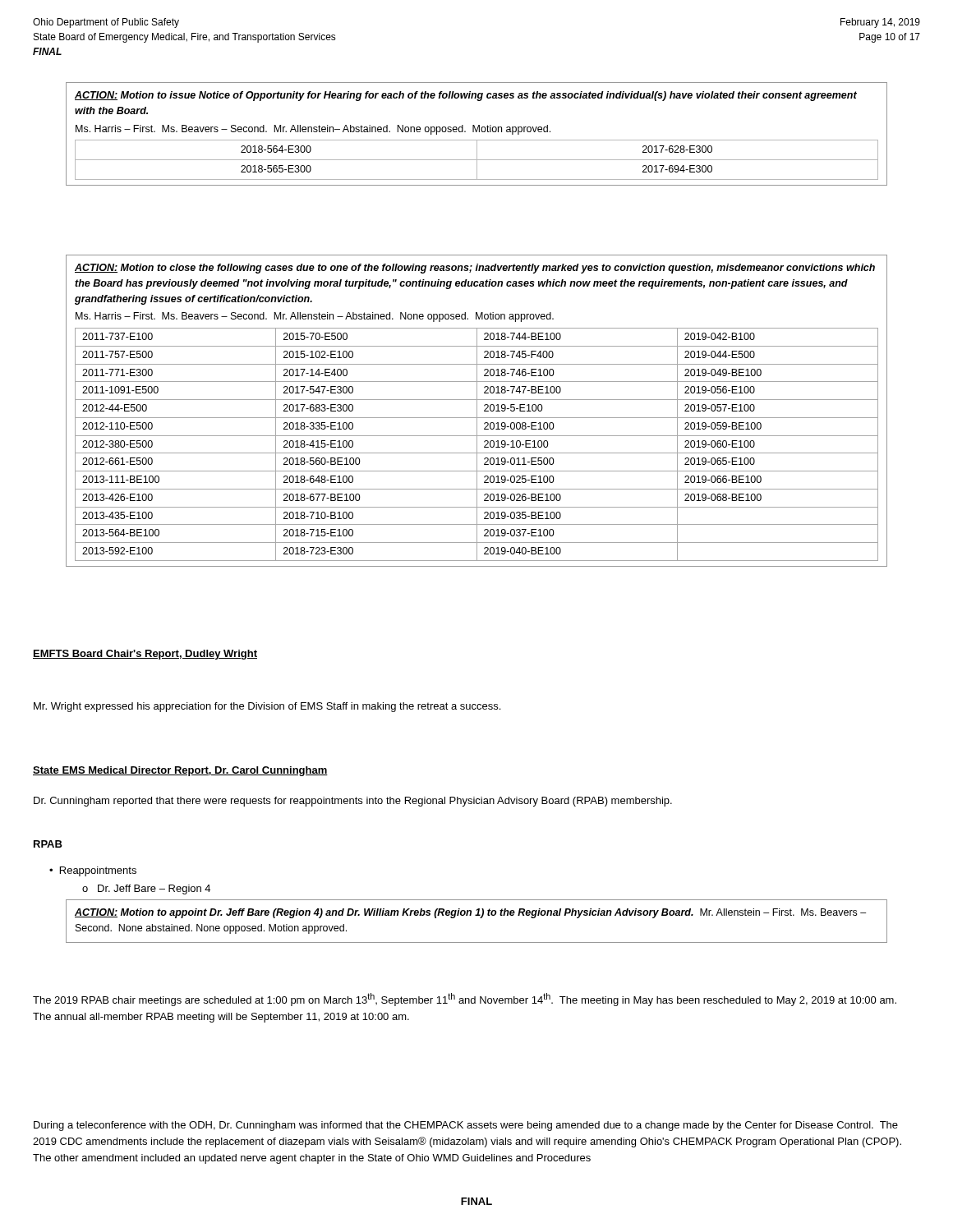Where is the passage that starts "o Dr. William"?

(x=252, y=906)
